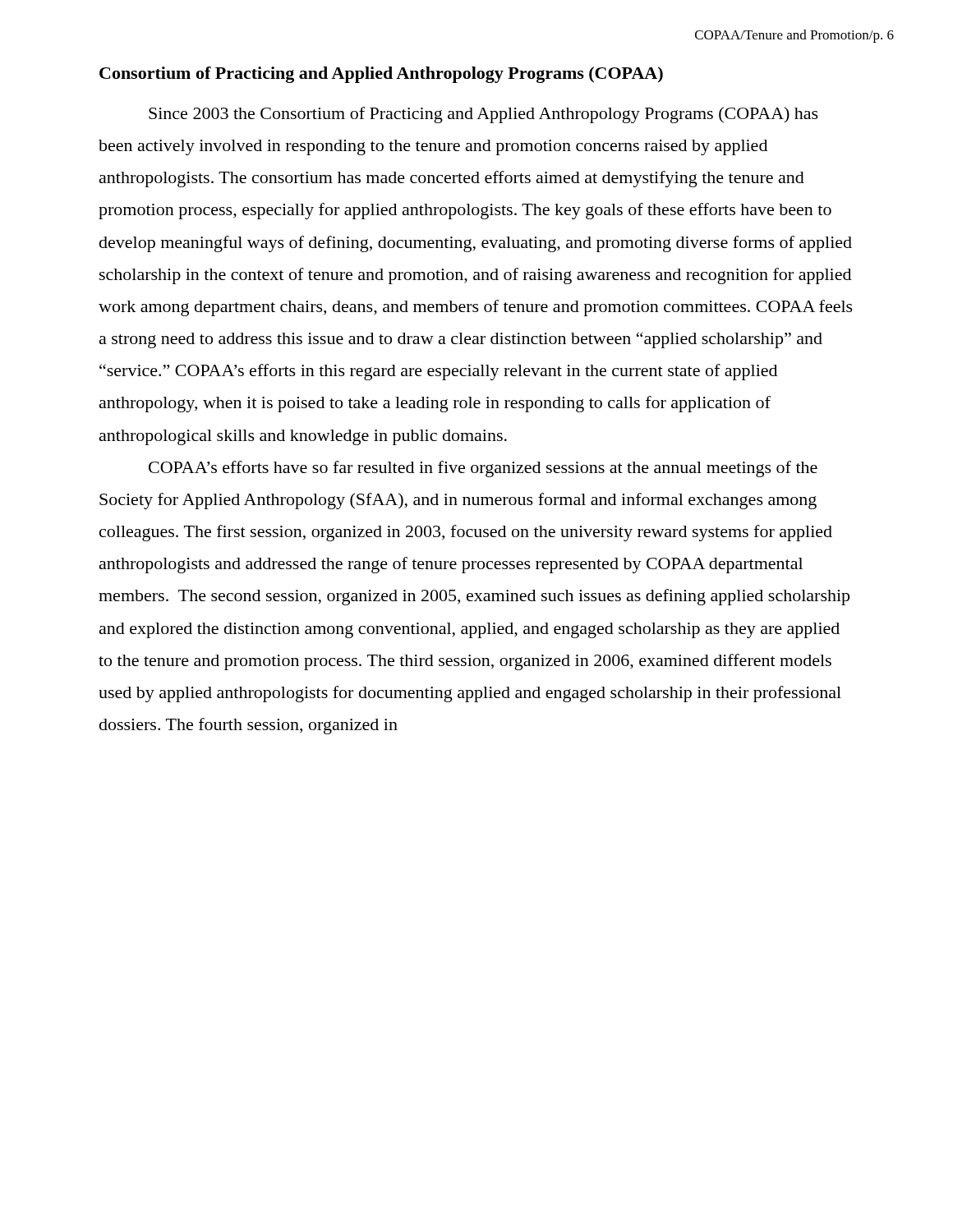Select the text block with the text "Since 2003 the Consortium of Practicing and Applied"
The image size is (953, 1232).
tap(476, 419)
